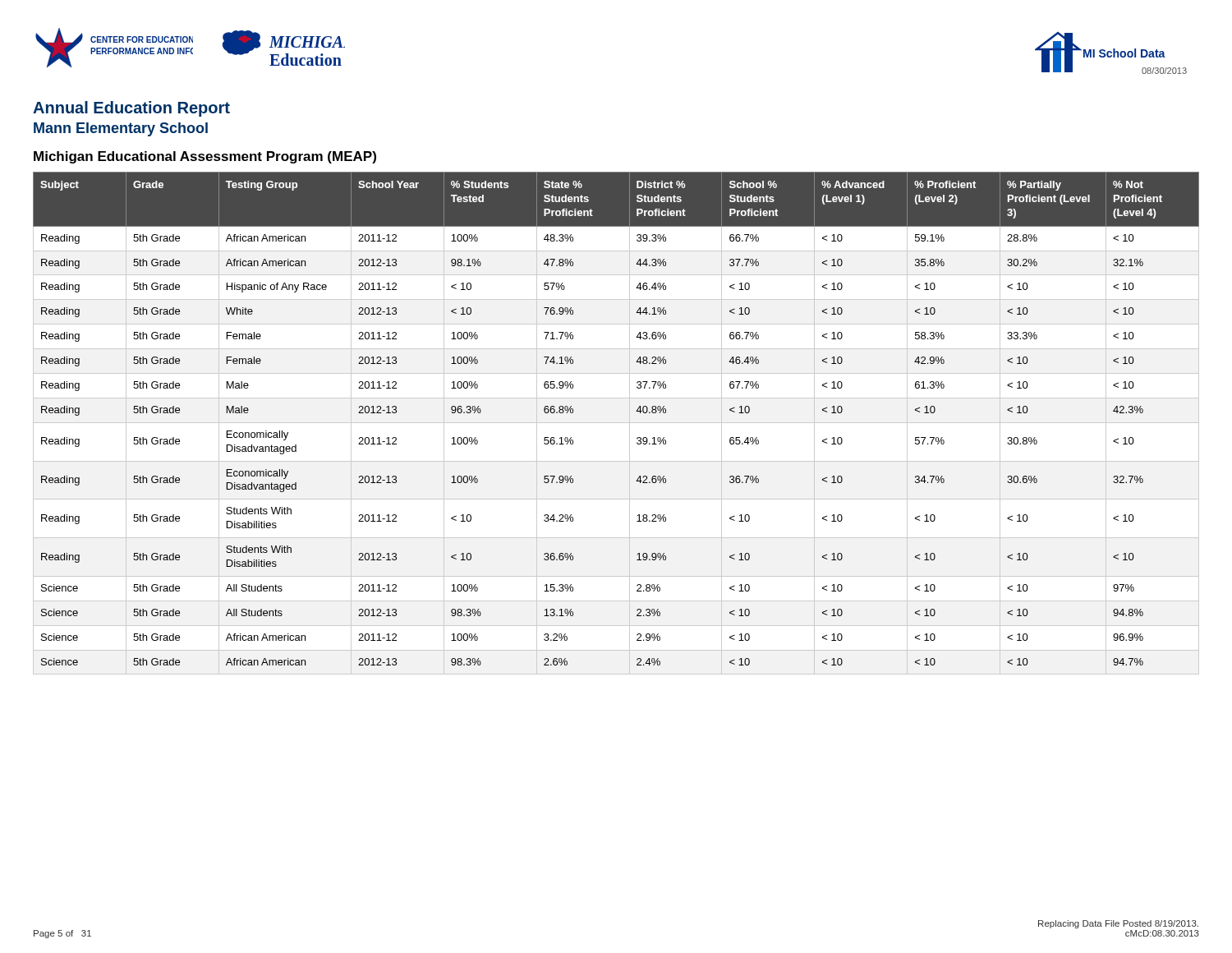This screenshot has width=1232, height=953.
Task: Select the table that reads "School Year"
Action: click(616, 423)
